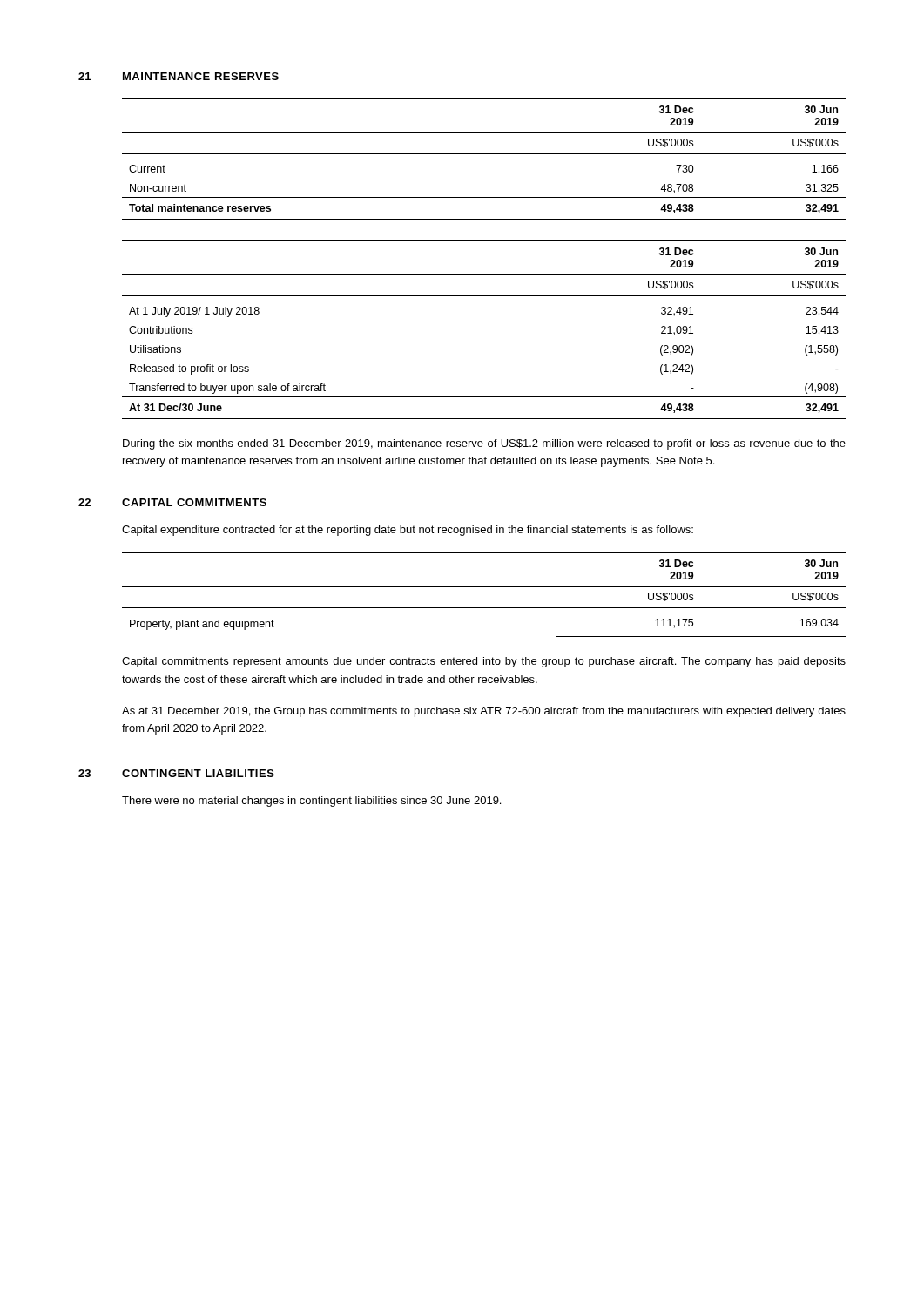
Task: Click on the table containing "Property, plant and"
Action: [x=484, y=595]
